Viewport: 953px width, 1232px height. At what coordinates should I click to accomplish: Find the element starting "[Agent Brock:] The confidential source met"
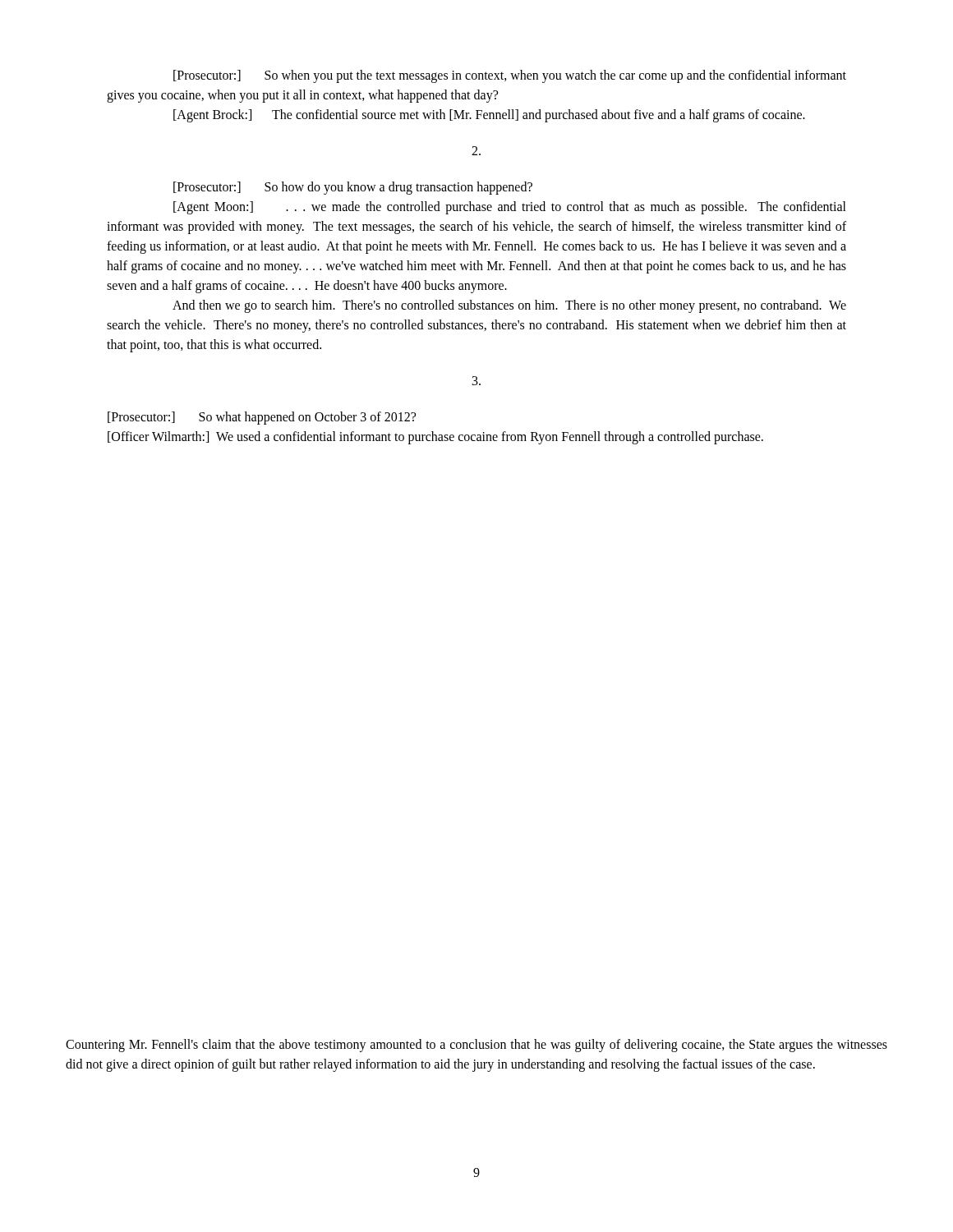point(476,115)
